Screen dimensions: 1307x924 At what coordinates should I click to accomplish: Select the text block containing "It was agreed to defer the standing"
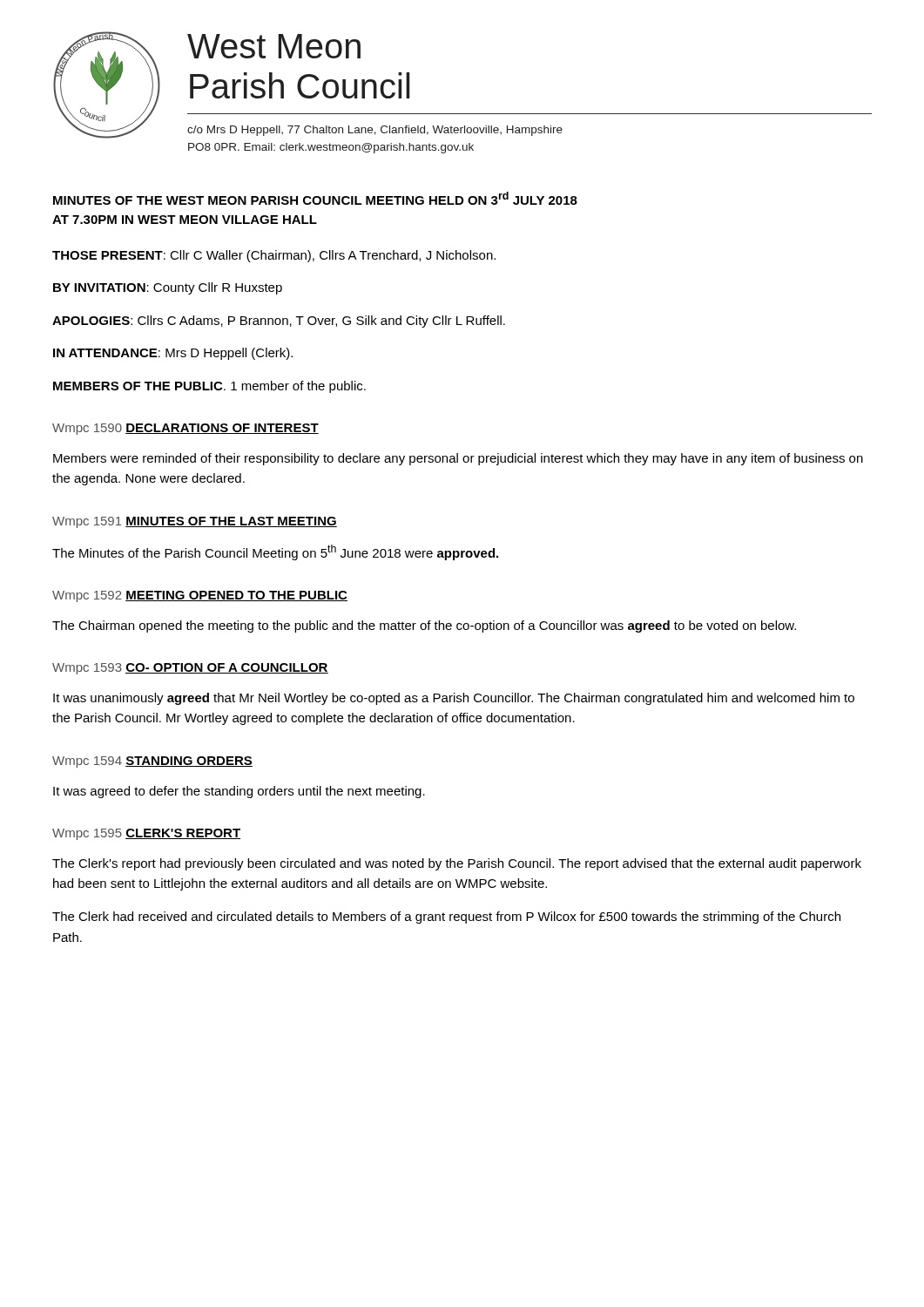pos(239,792)
